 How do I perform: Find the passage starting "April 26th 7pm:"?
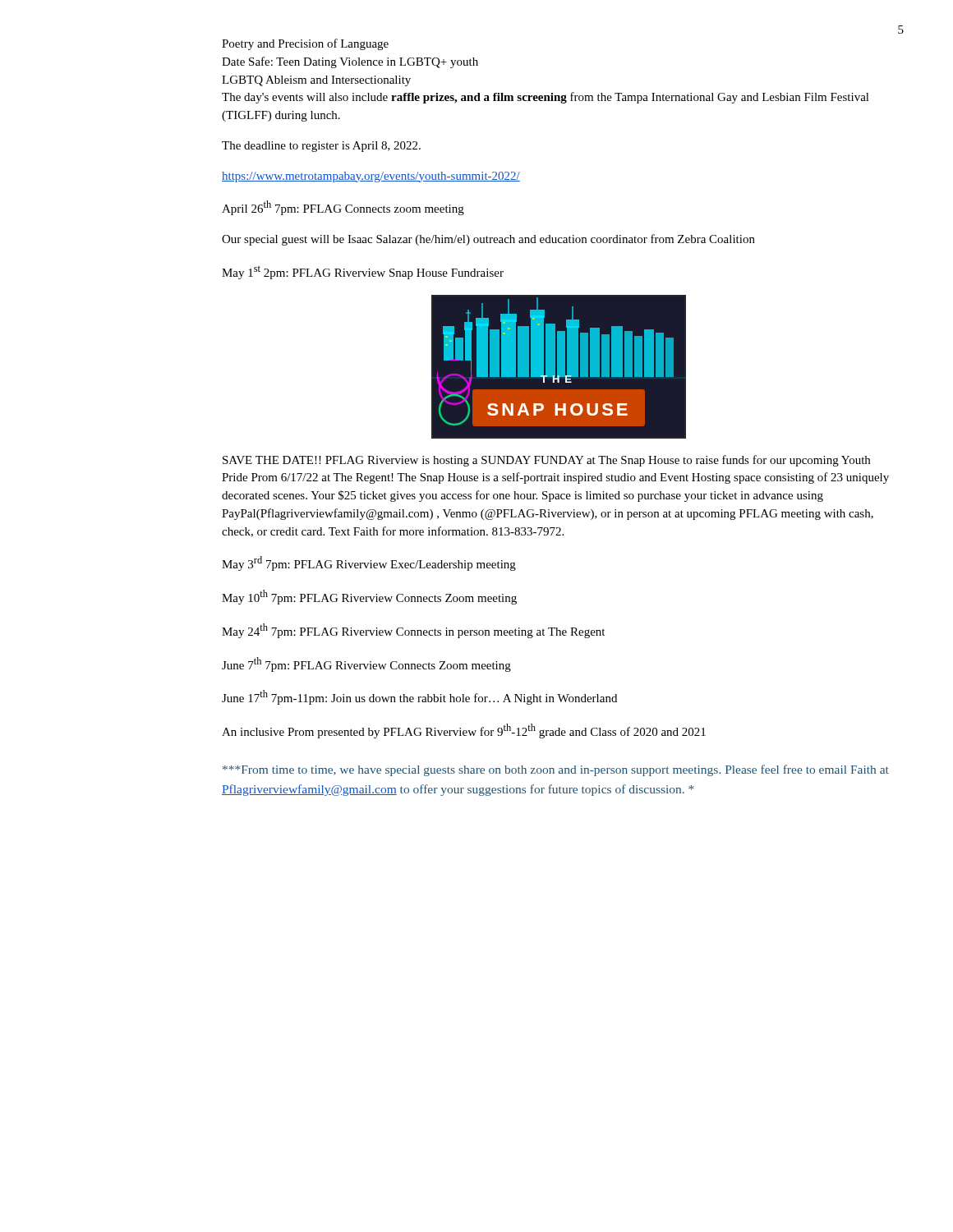click(x=343, y=208)
